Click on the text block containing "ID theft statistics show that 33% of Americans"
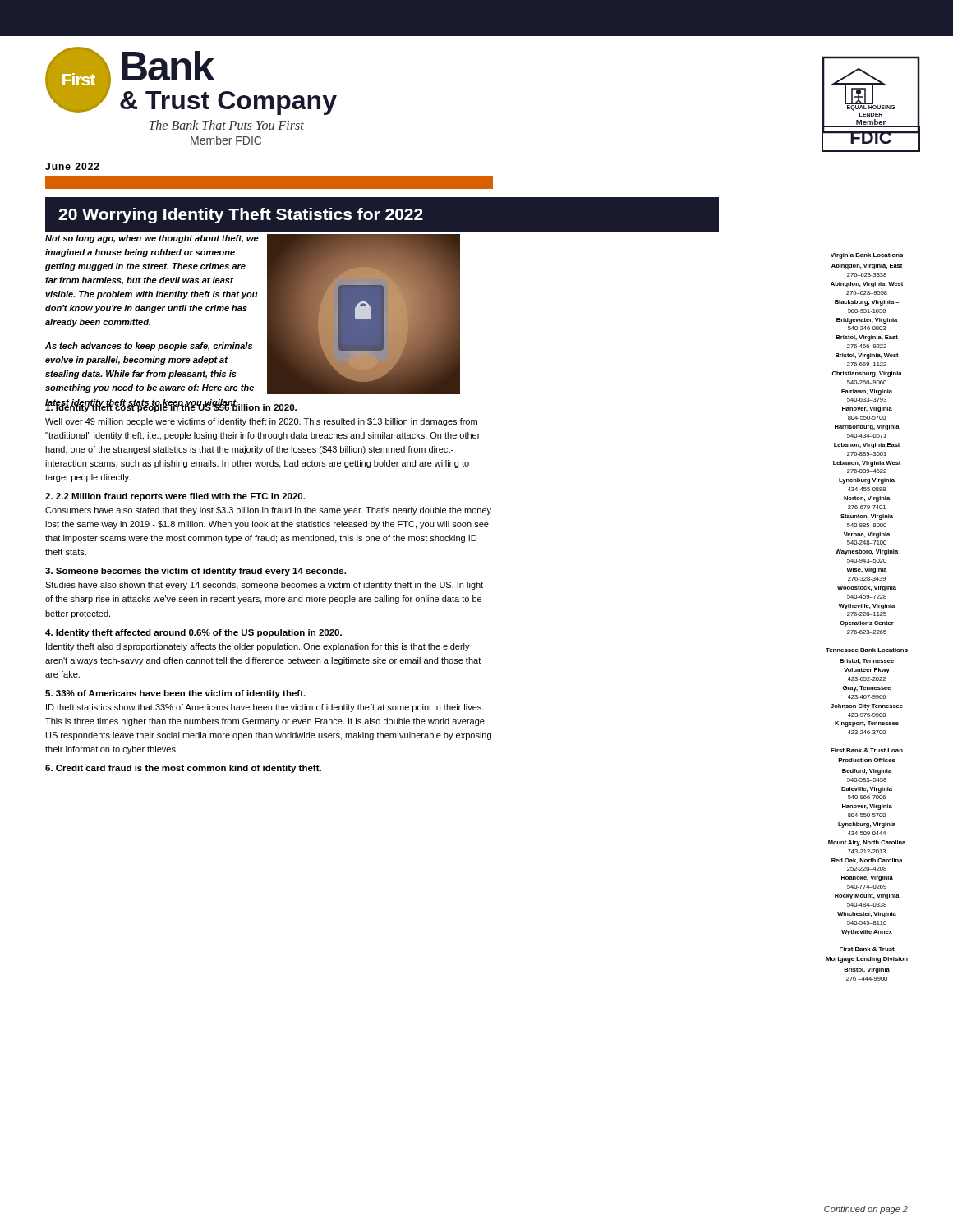The width and height of the screenshot is (953, 1232). pos(268,728)
